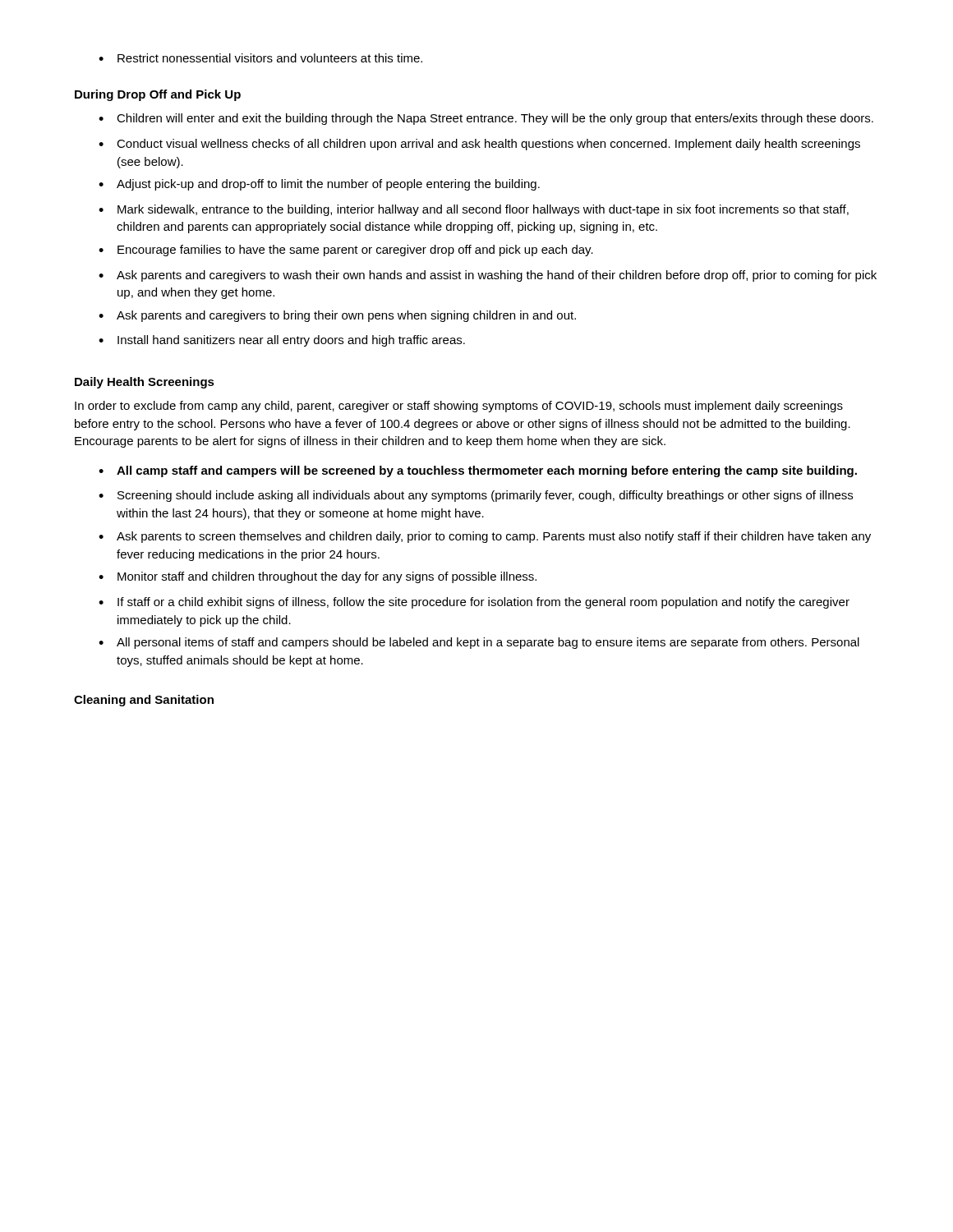The image size is (953, 1232).
Task: Select the region starting "• Mark sidewalk, entrance to the building, interior"
Action: pos(489,218)
